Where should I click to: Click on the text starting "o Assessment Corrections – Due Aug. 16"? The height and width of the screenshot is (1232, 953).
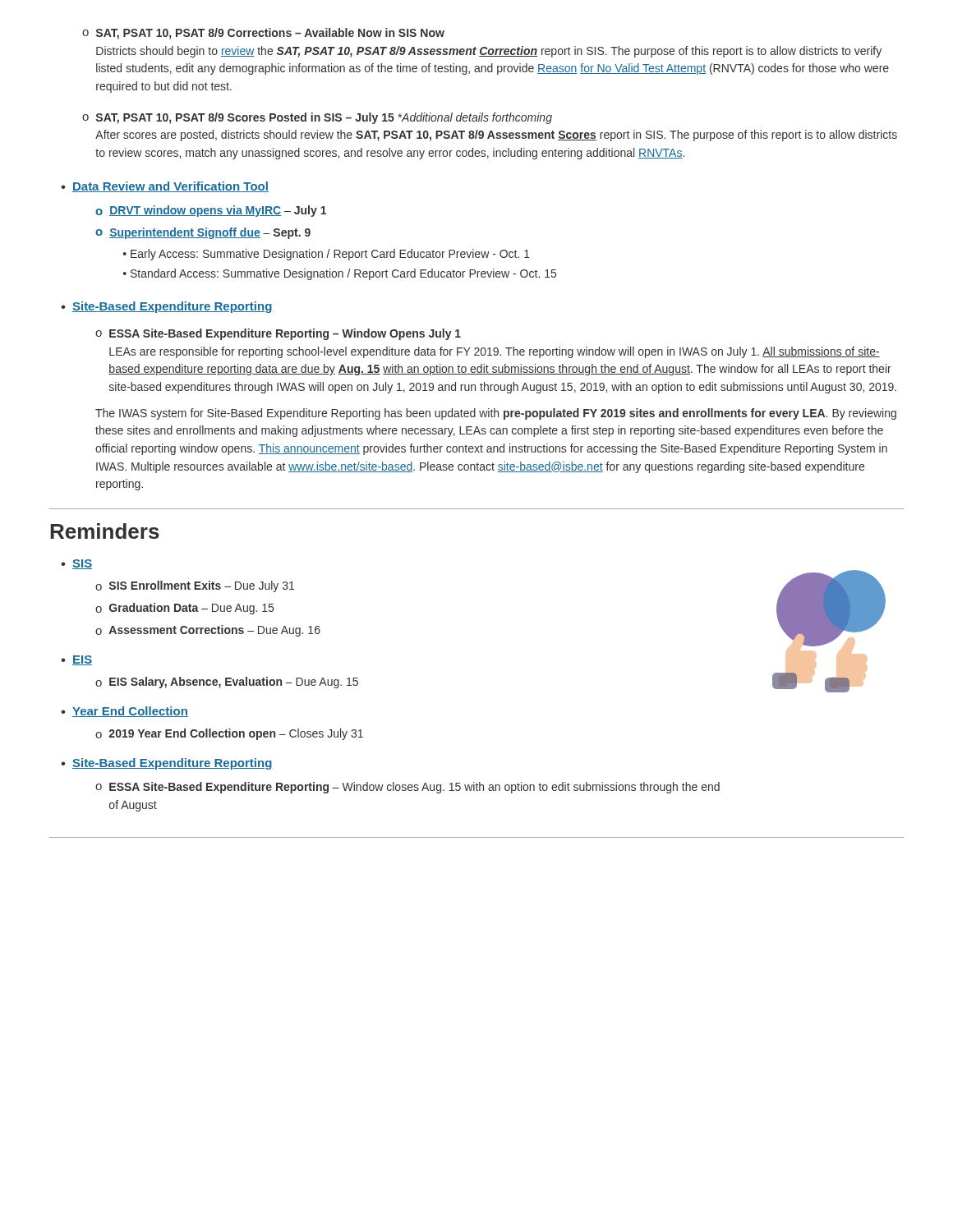coord(208,630)
